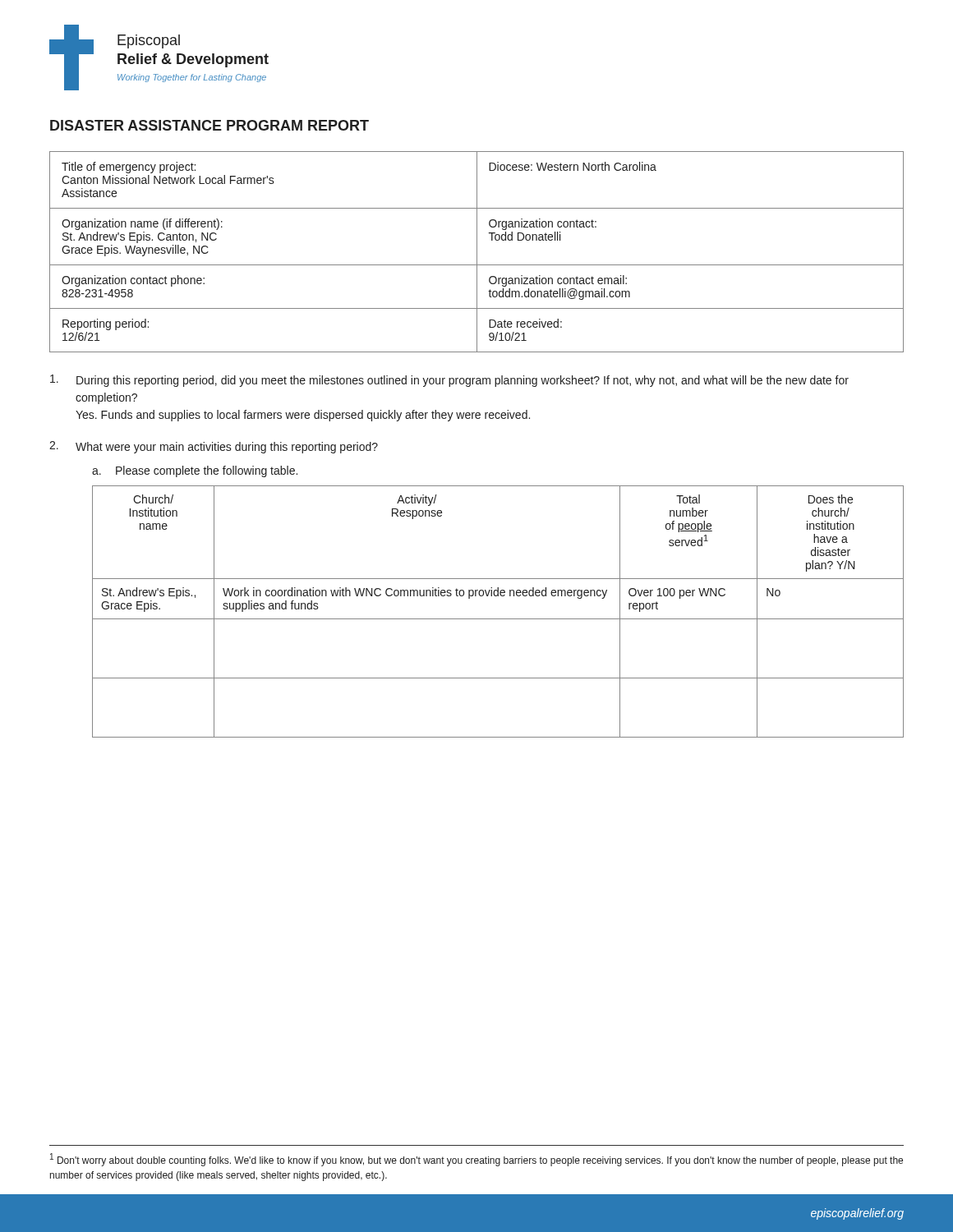The height and width of the screenshot is (1232, 953).
Task: Navigate to the region starting "a. Please complete the following"
Action: point(195,471)
